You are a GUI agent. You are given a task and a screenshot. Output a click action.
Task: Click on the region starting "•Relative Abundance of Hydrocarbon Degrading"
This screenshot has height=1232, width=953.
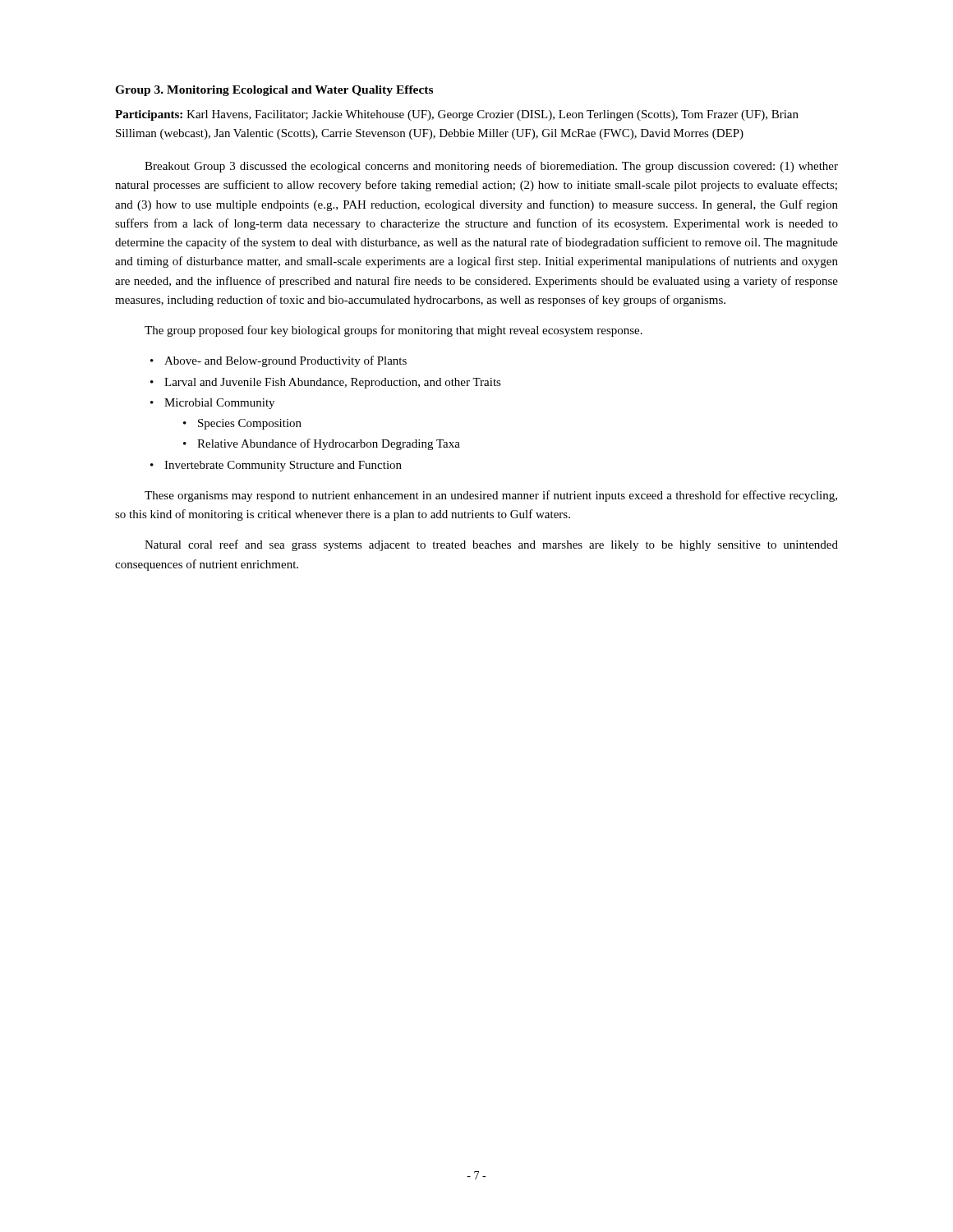point(329,444)
